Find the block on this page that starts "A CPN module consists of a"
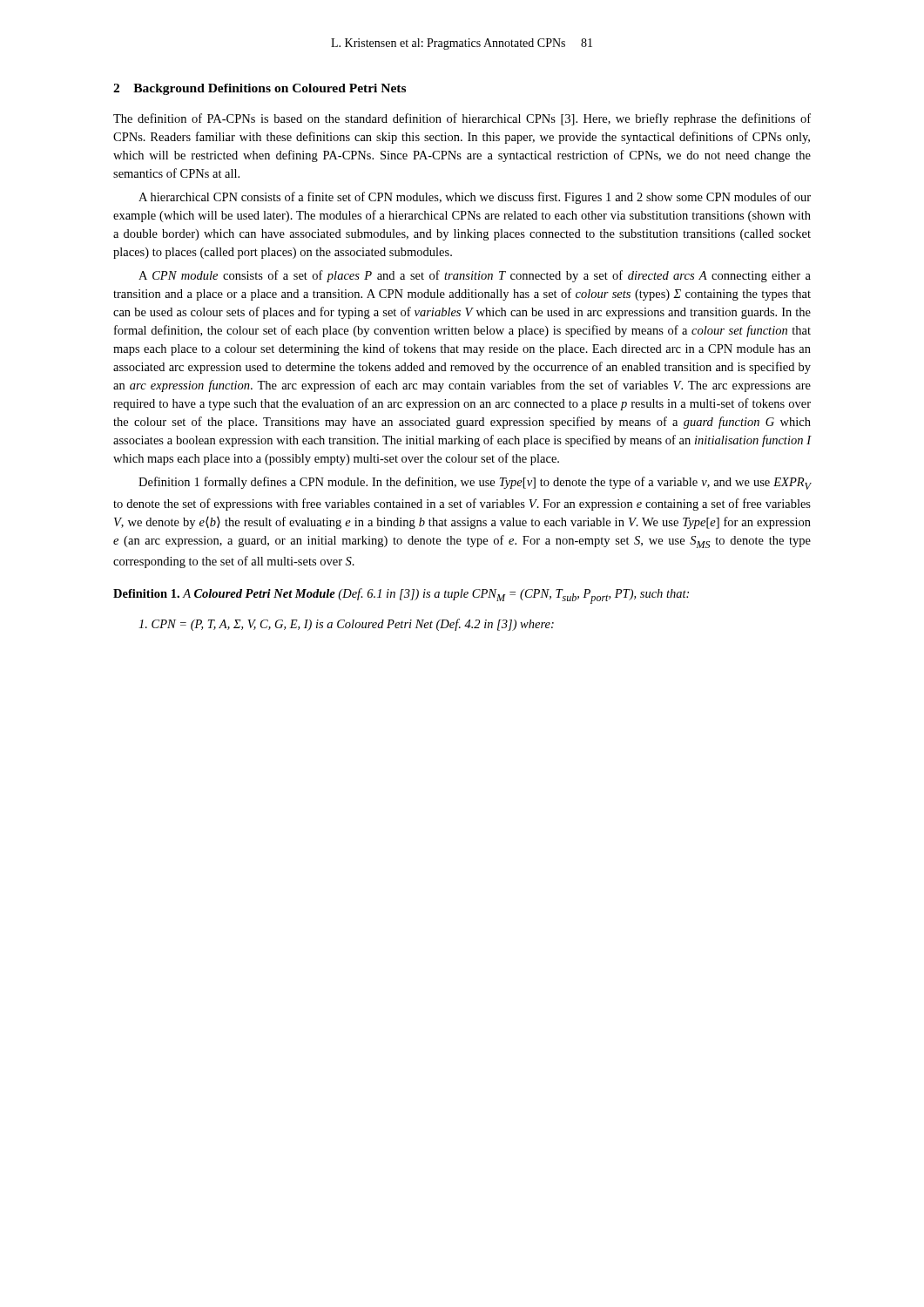Screen dimensions: 1307x924 (462, 367)
